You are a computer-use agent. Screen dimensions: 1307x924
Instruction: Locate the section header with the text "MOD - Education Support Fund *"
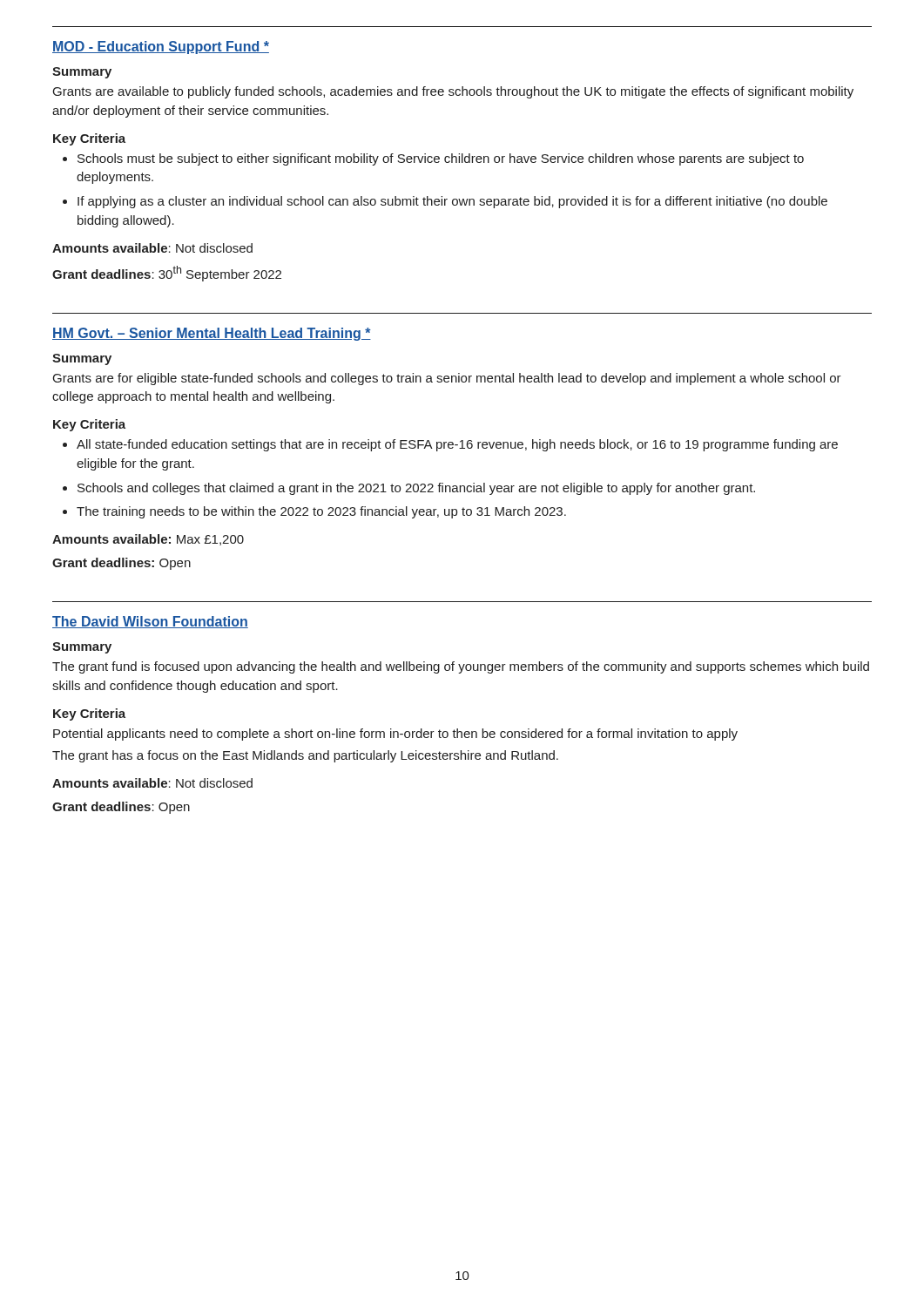point(161,47)
